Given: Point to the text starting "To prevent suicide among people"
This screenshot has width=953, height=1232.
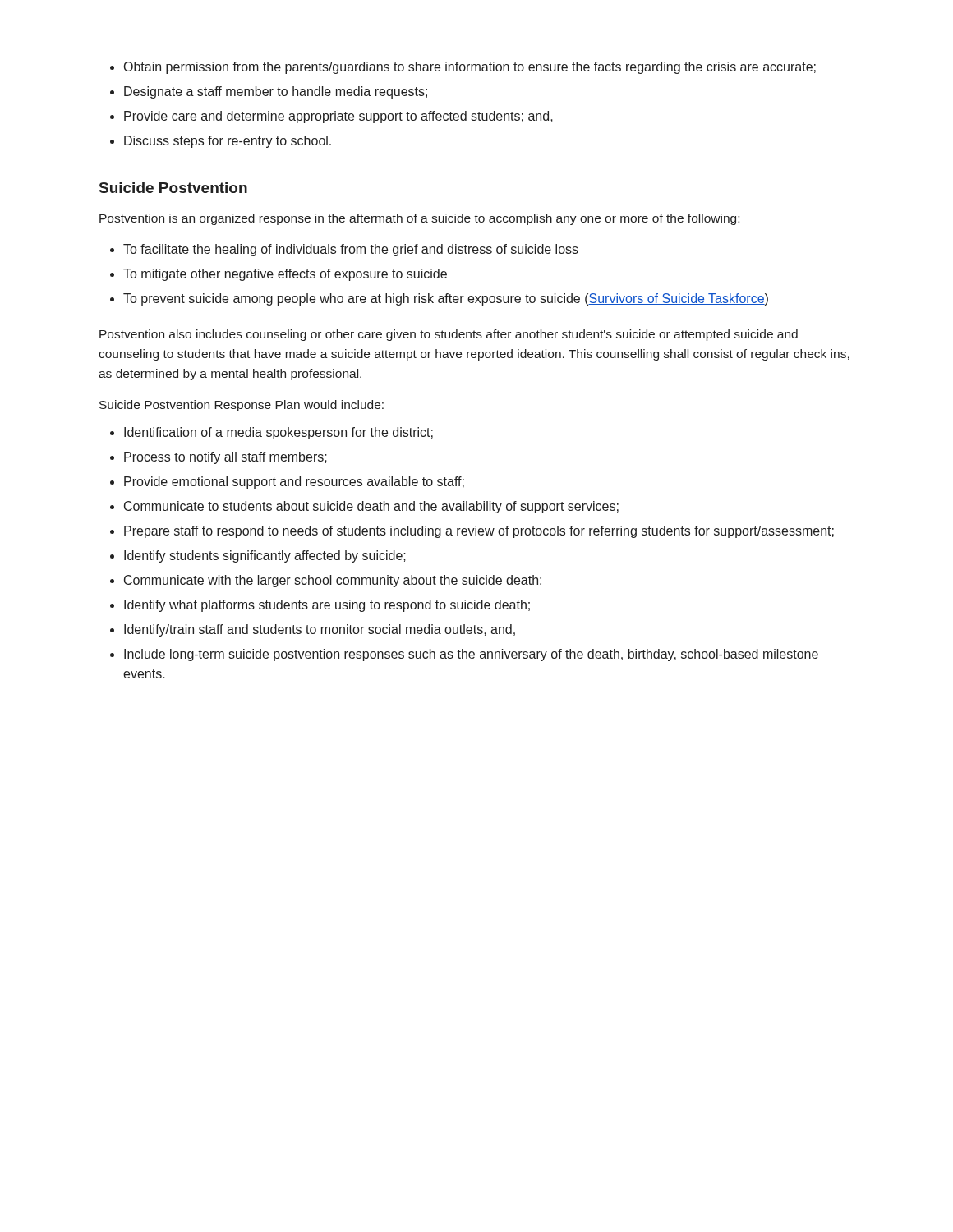Looking at the screenshot, I should 489,299.
